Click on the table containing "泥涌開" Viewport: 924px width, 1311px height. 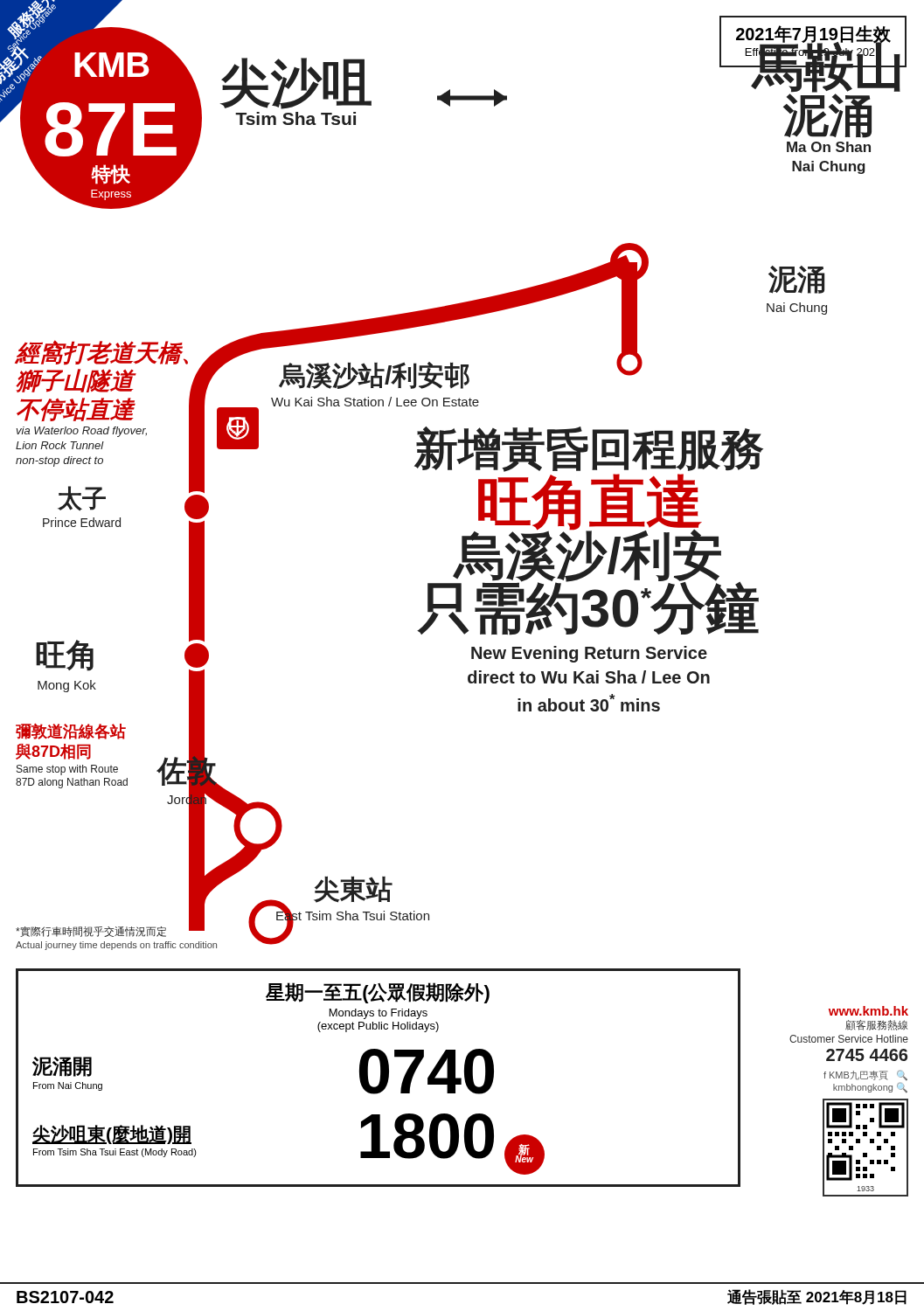pyautogui.click(x=378, y=1078)
